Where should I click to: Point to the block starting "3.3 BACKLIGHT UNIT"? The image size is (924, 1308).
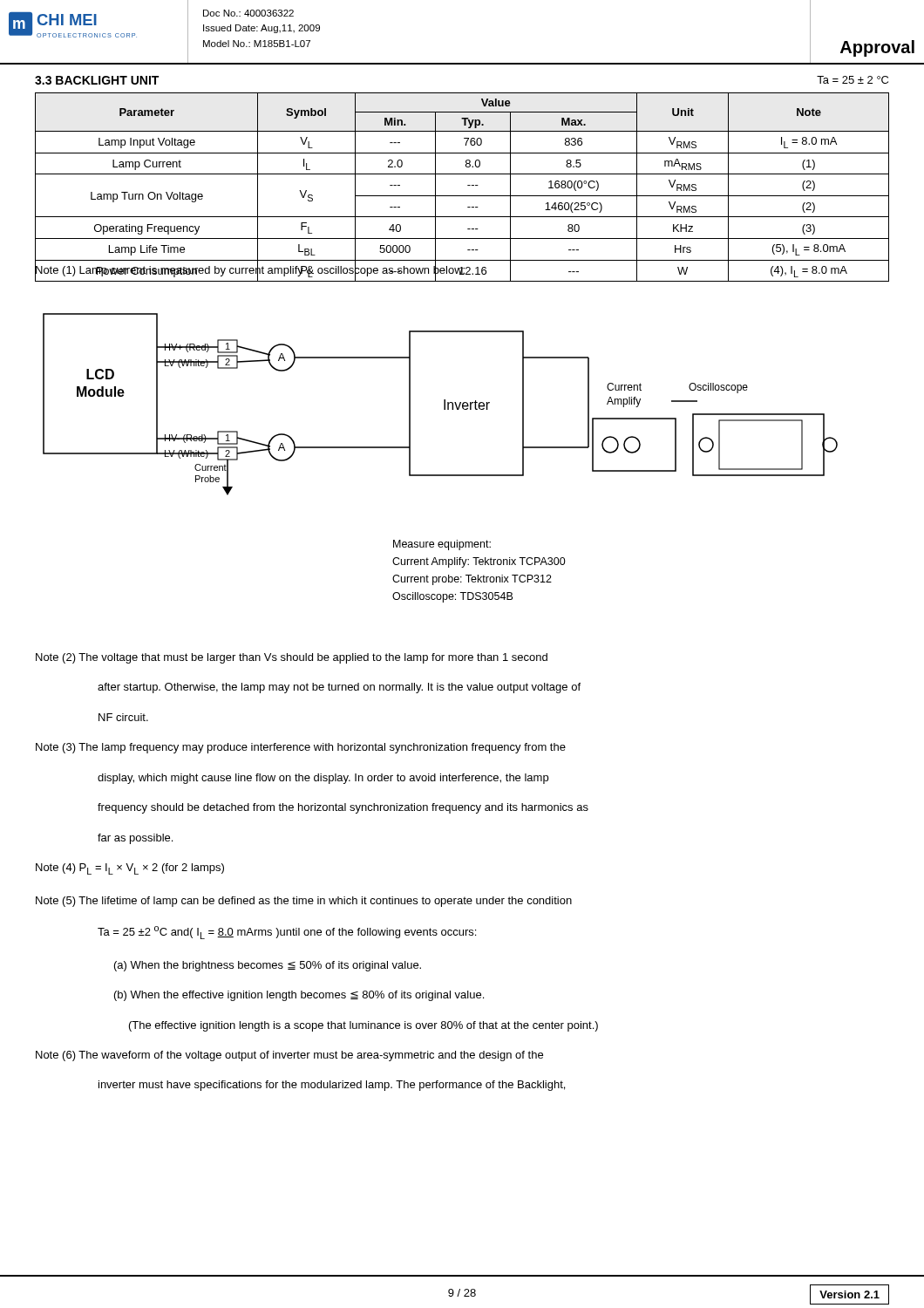pyautogui.click(x=97, y=80)
